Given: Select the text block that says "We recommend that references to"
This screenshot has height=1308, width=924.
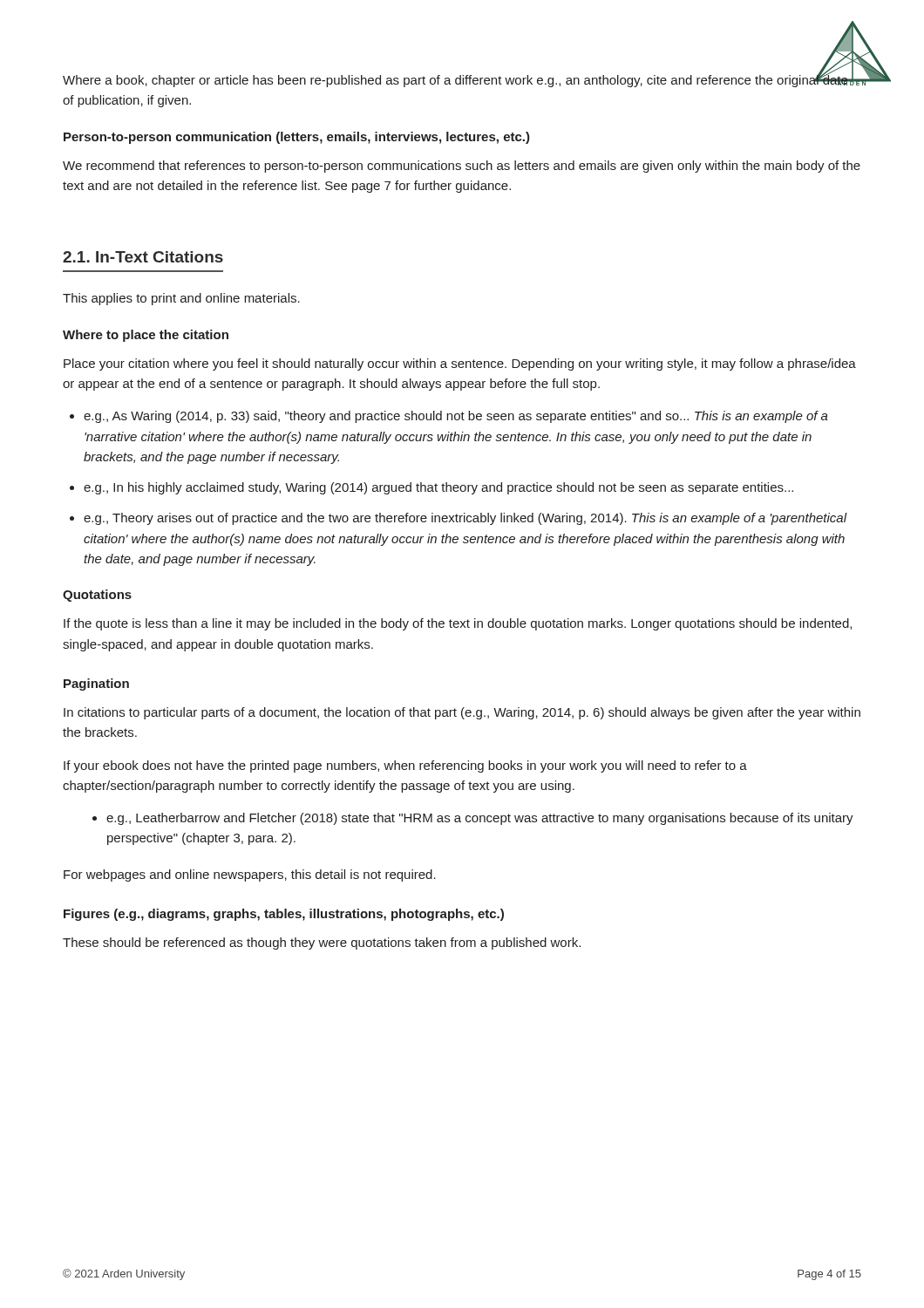Looking at the screenshot, I should (462, 175).
